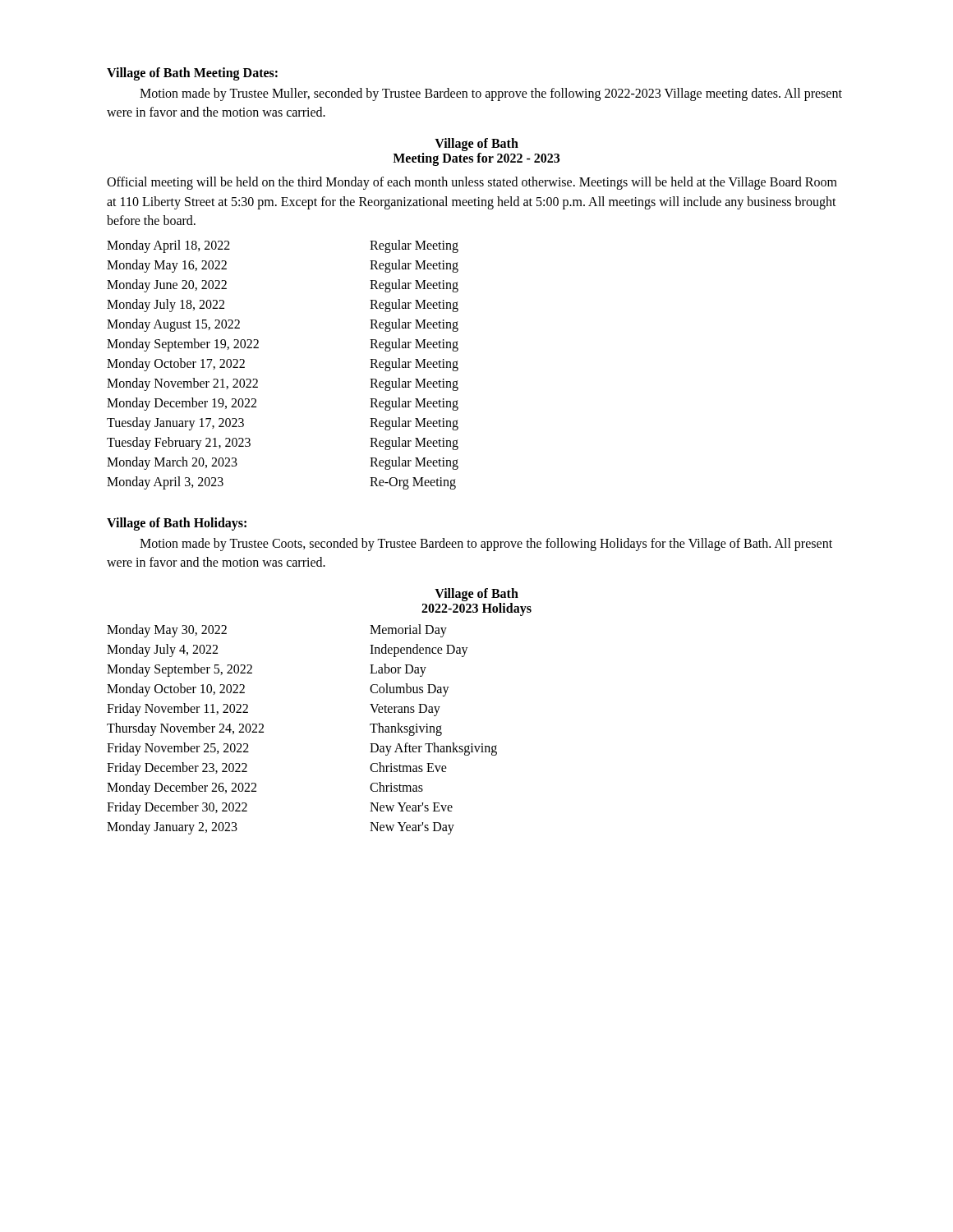Viewport: 953px width, 1232px height.
Task: Navigate to the text block starting "Tuesday January 17,"
Action: [x=174, y=423]
